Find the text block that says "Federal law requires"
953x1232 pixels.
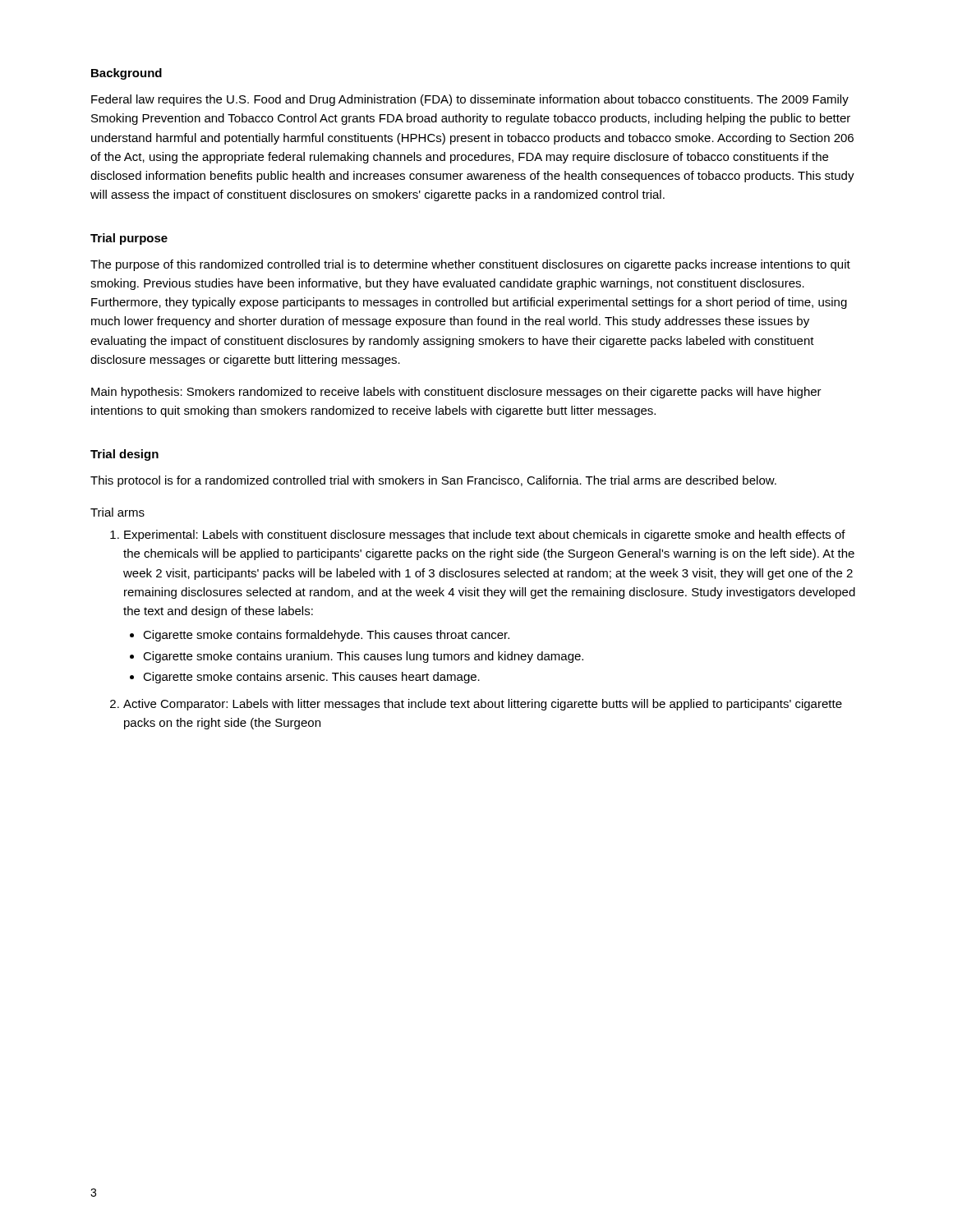(x=472, y=147)
